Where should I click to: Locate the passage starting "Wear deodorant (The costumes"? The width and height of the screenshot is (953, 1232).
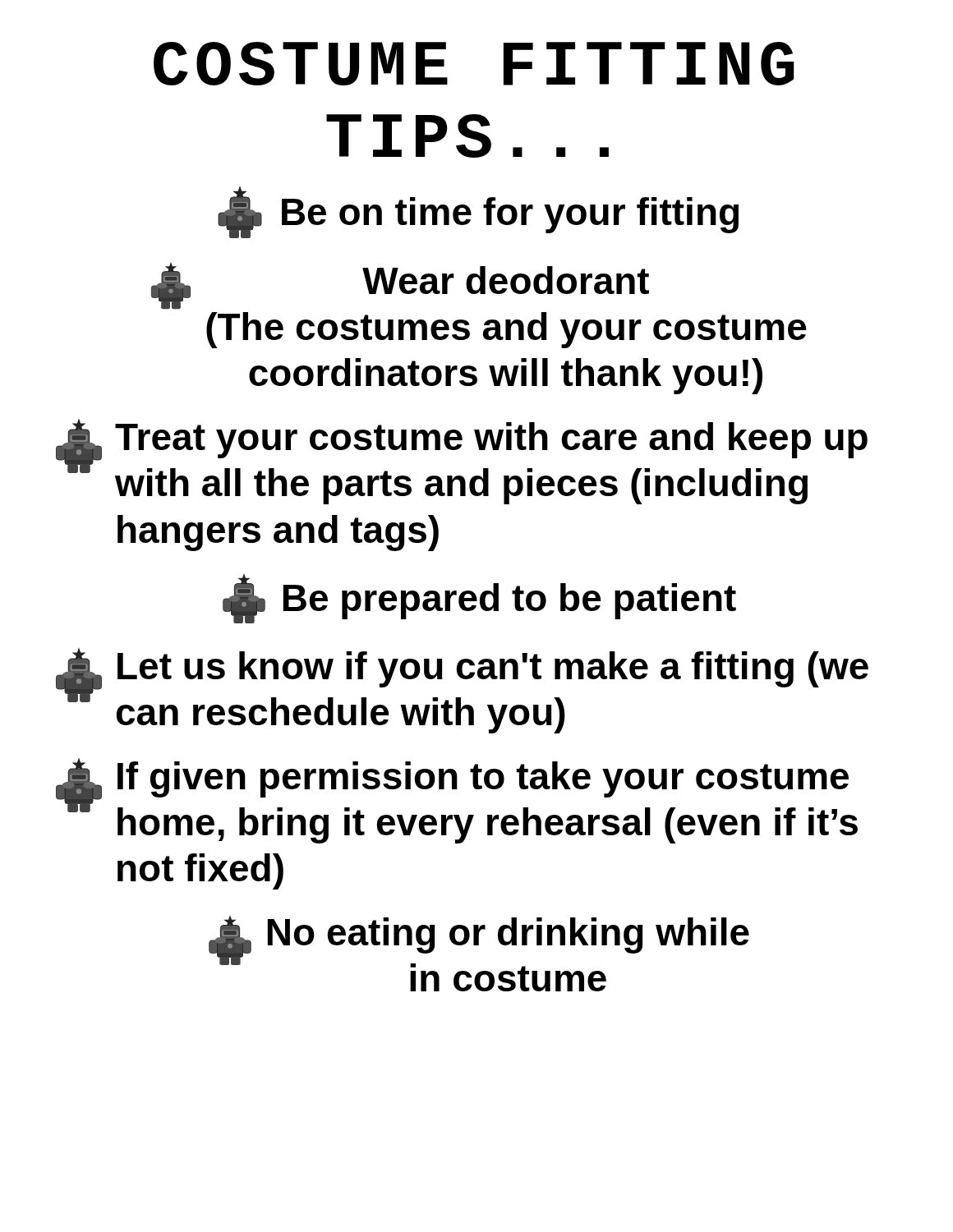click(476, 327)
